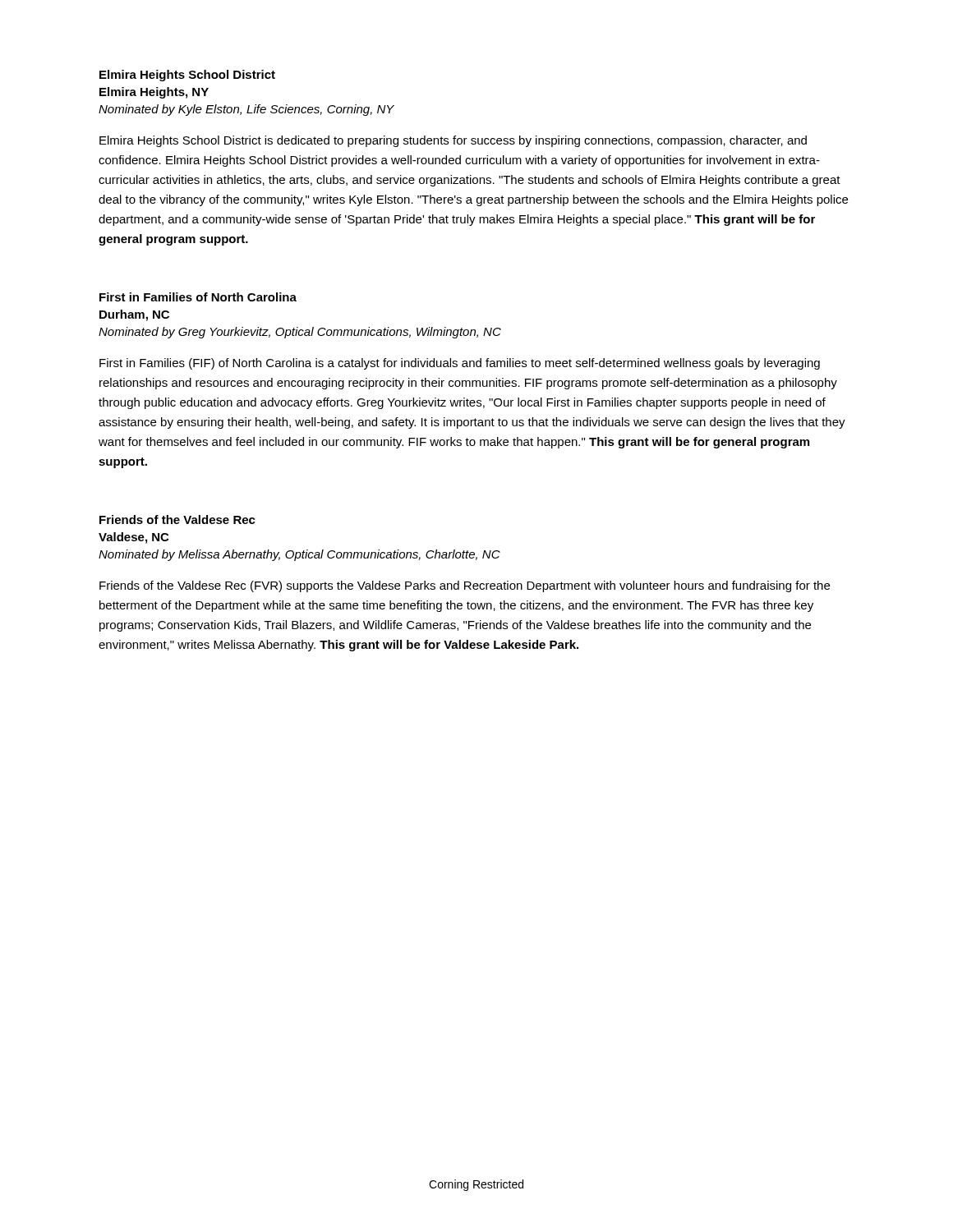Screen dimensions: 1232x953
Task: Locate the text block containing "Nominated by Kyle Elston,"
Action: point(246,110)
